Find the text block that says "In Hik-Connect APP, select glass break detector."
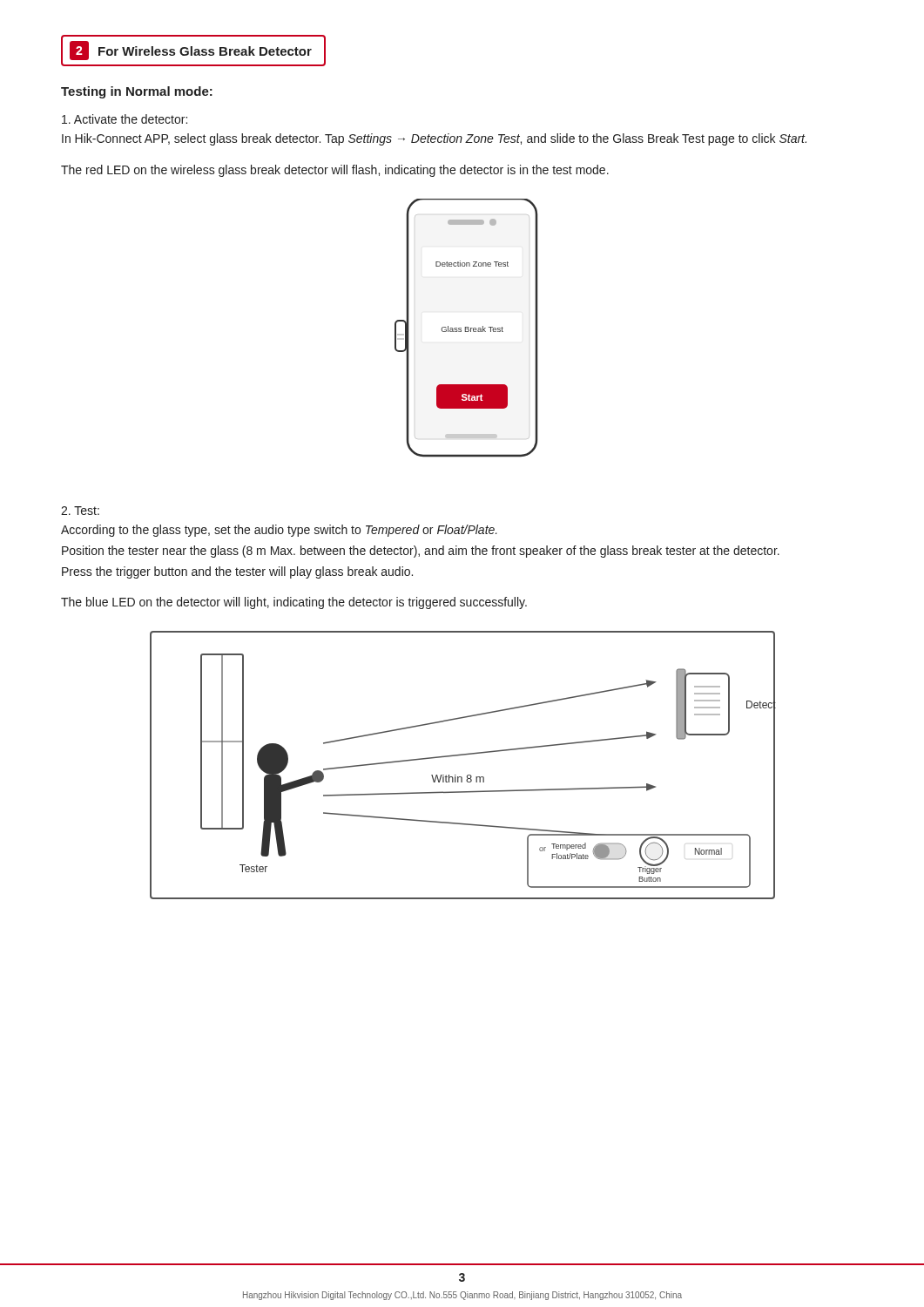Screen dimensions: 1307x924 [x=435, y=139]
